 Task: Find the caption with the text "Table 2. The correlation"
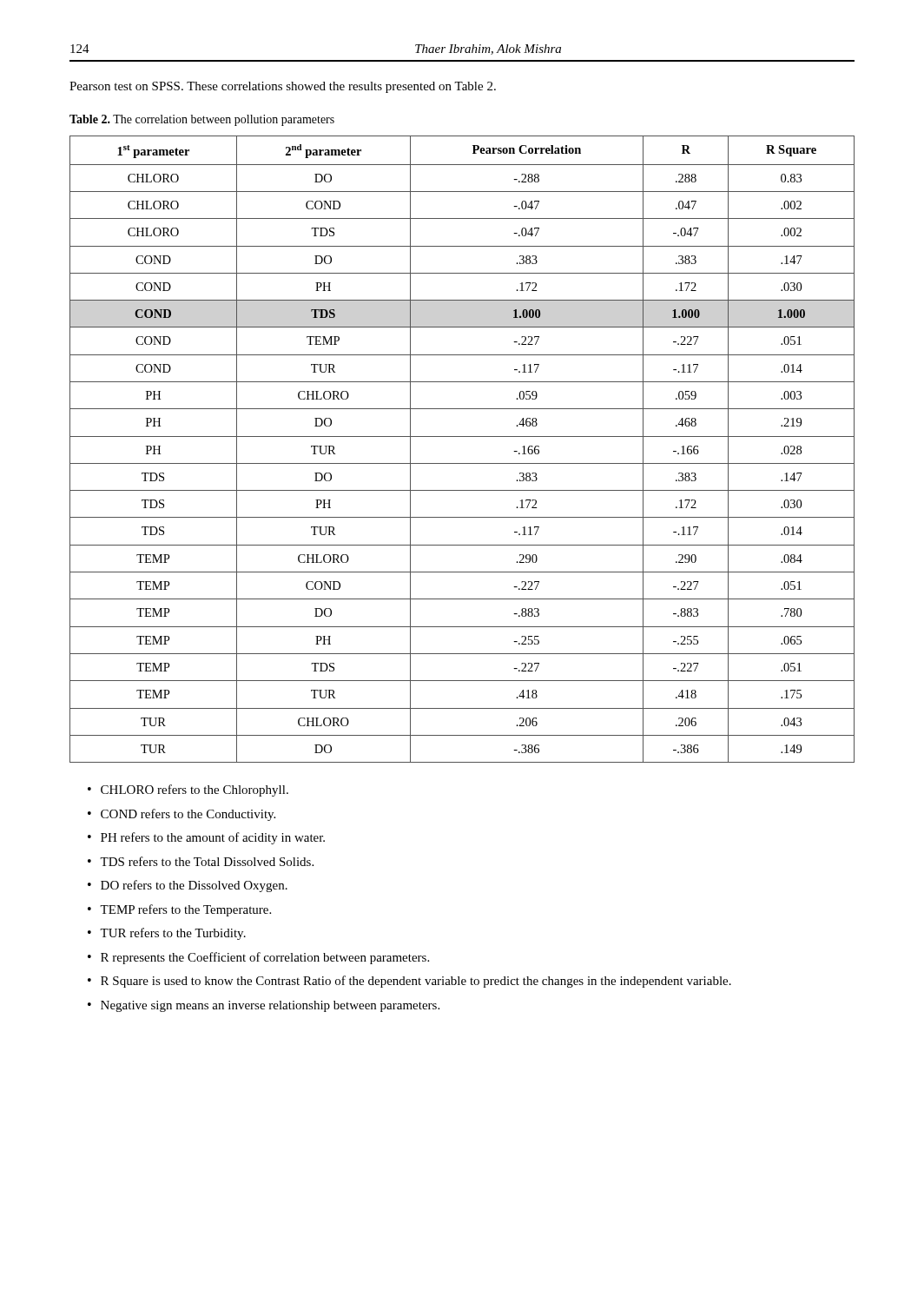tap(202, 119)
